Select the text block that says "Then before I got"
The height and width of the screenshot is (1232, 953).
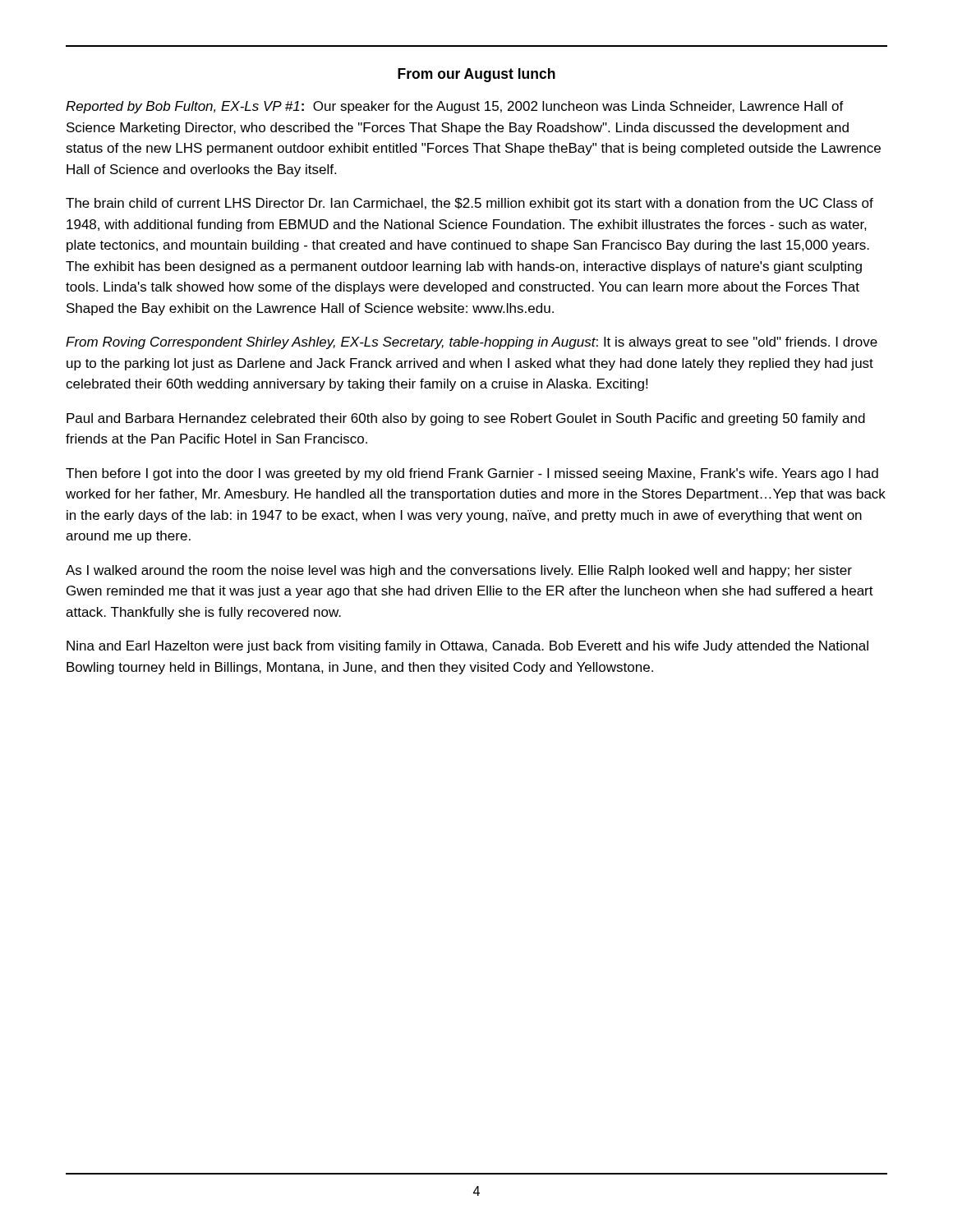coord(476,505)
